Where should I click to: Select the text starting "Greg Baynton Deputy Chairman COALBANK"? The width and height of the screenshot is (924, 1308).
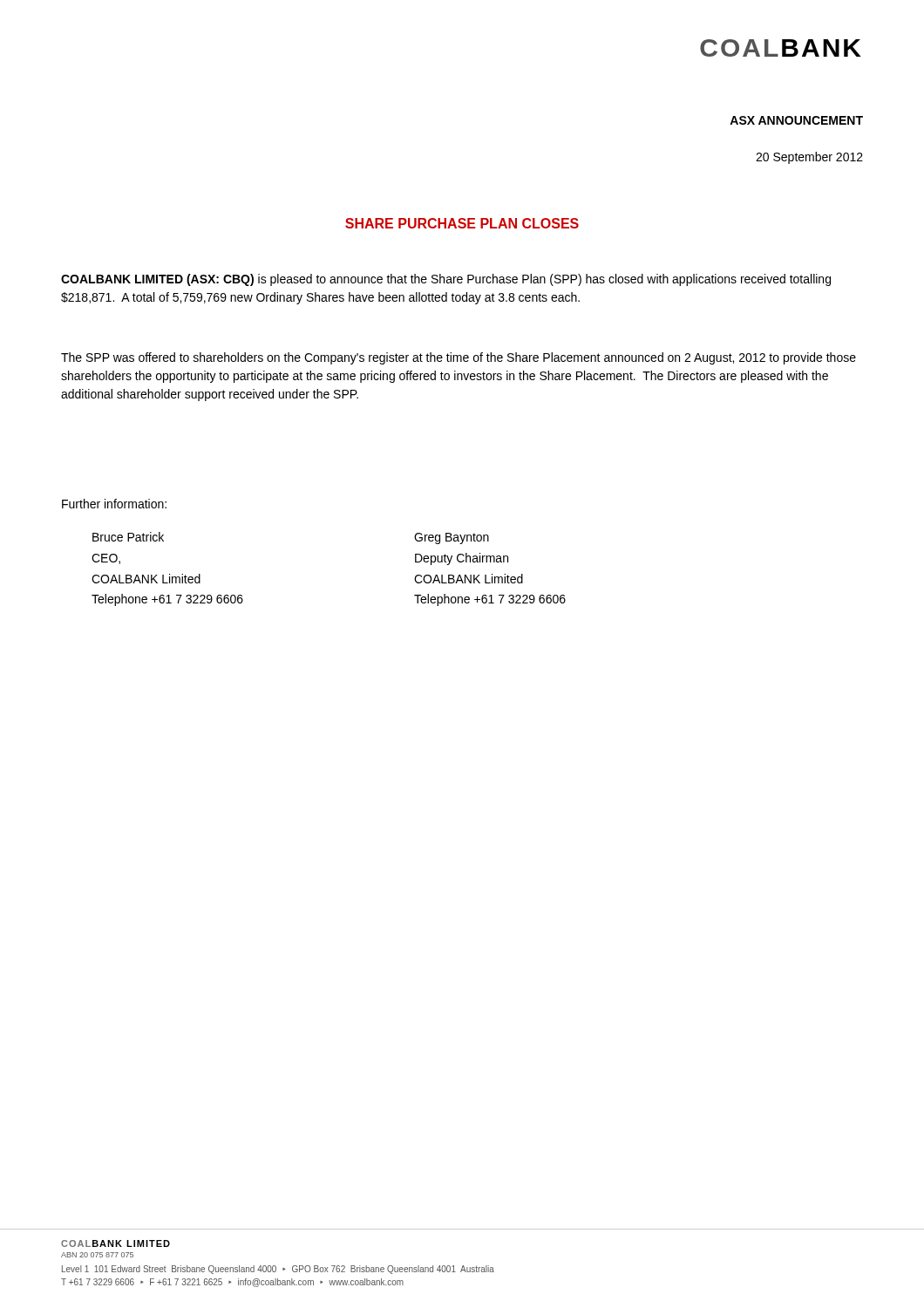tap(490, 568)
